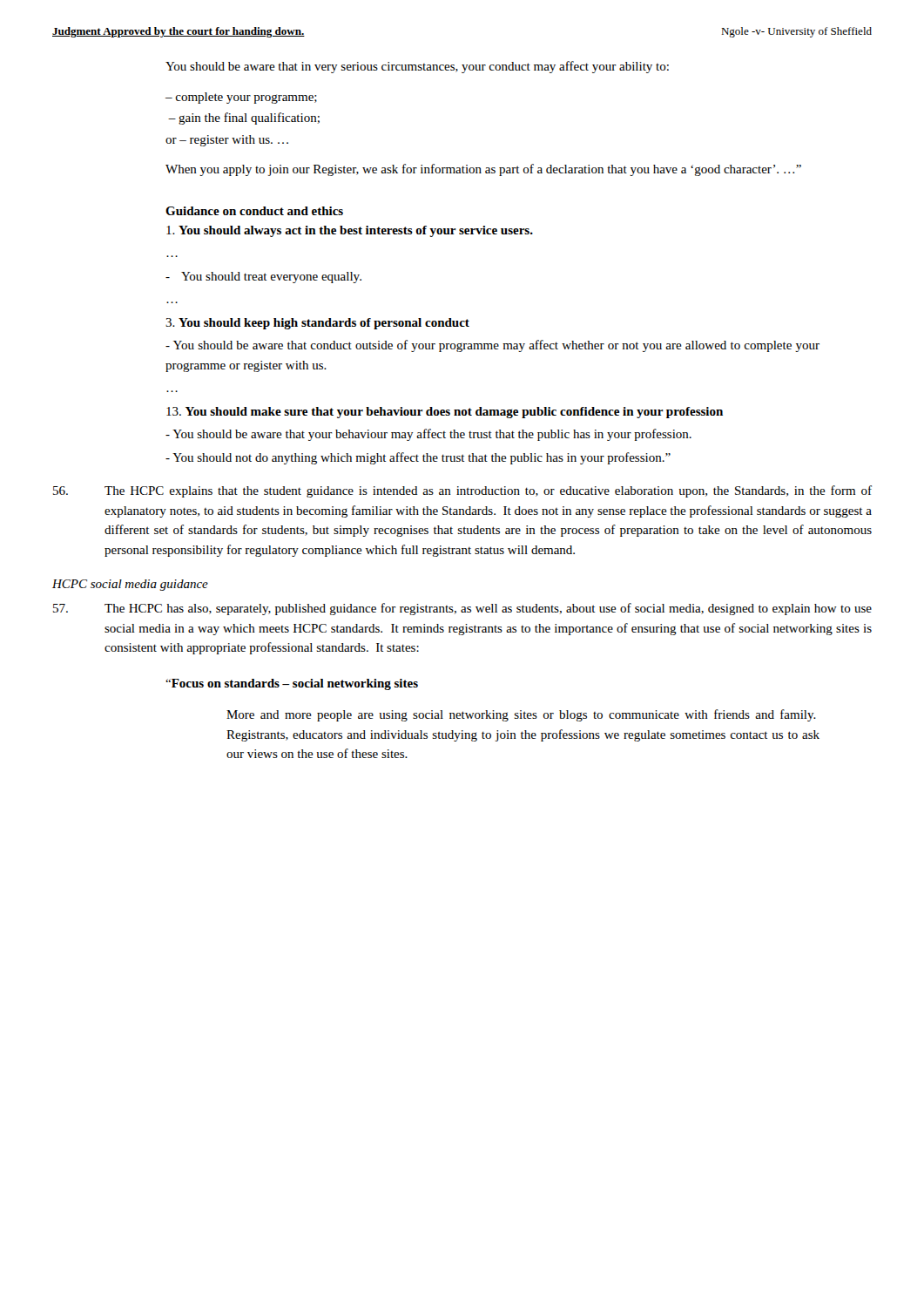Find the passage starting "You should be aware that in very"
This screenshot has width=924, height=1307.
[x=492, y=66]
